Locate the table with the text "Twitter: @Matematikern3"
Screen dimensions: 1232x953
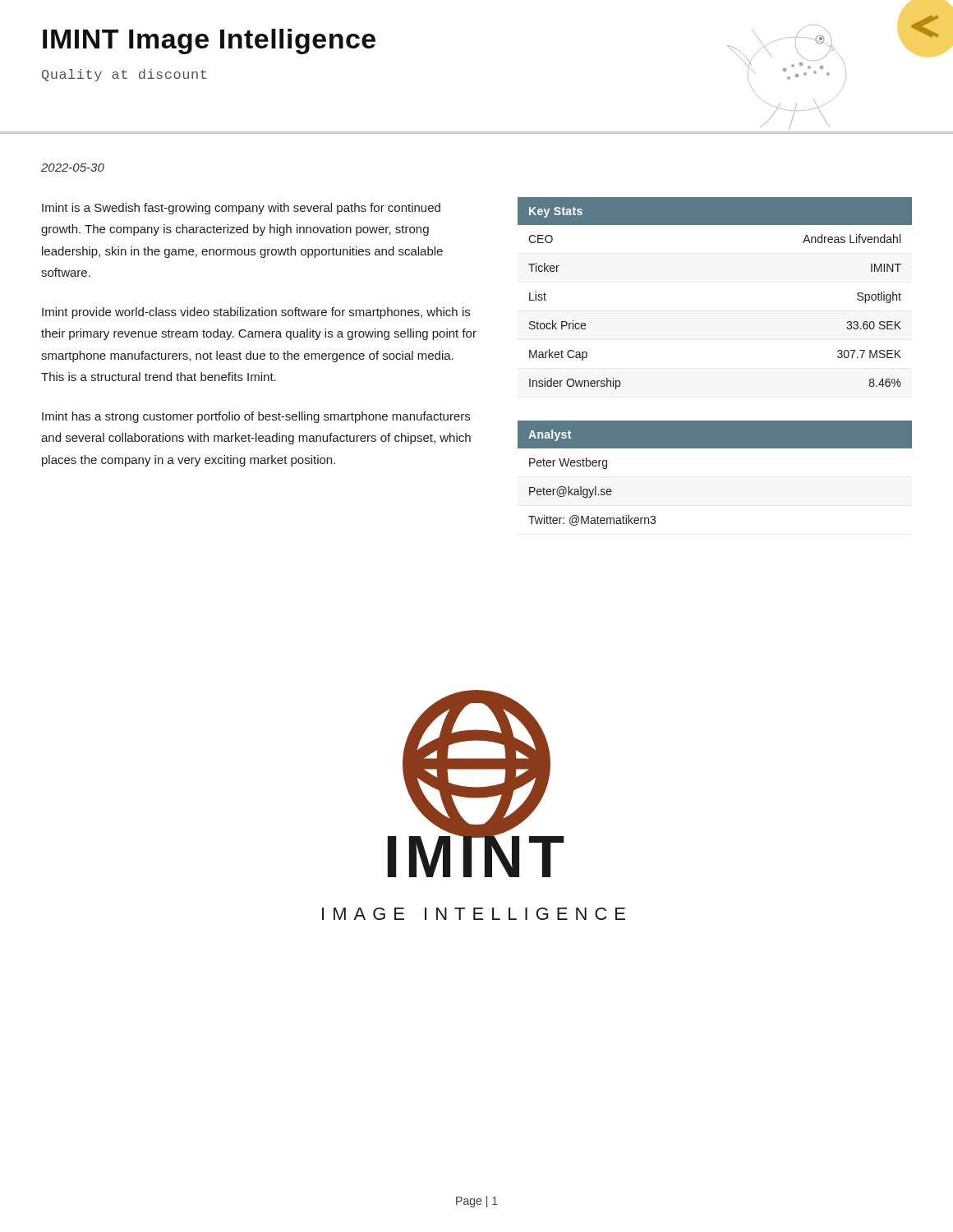pos(715,478)
